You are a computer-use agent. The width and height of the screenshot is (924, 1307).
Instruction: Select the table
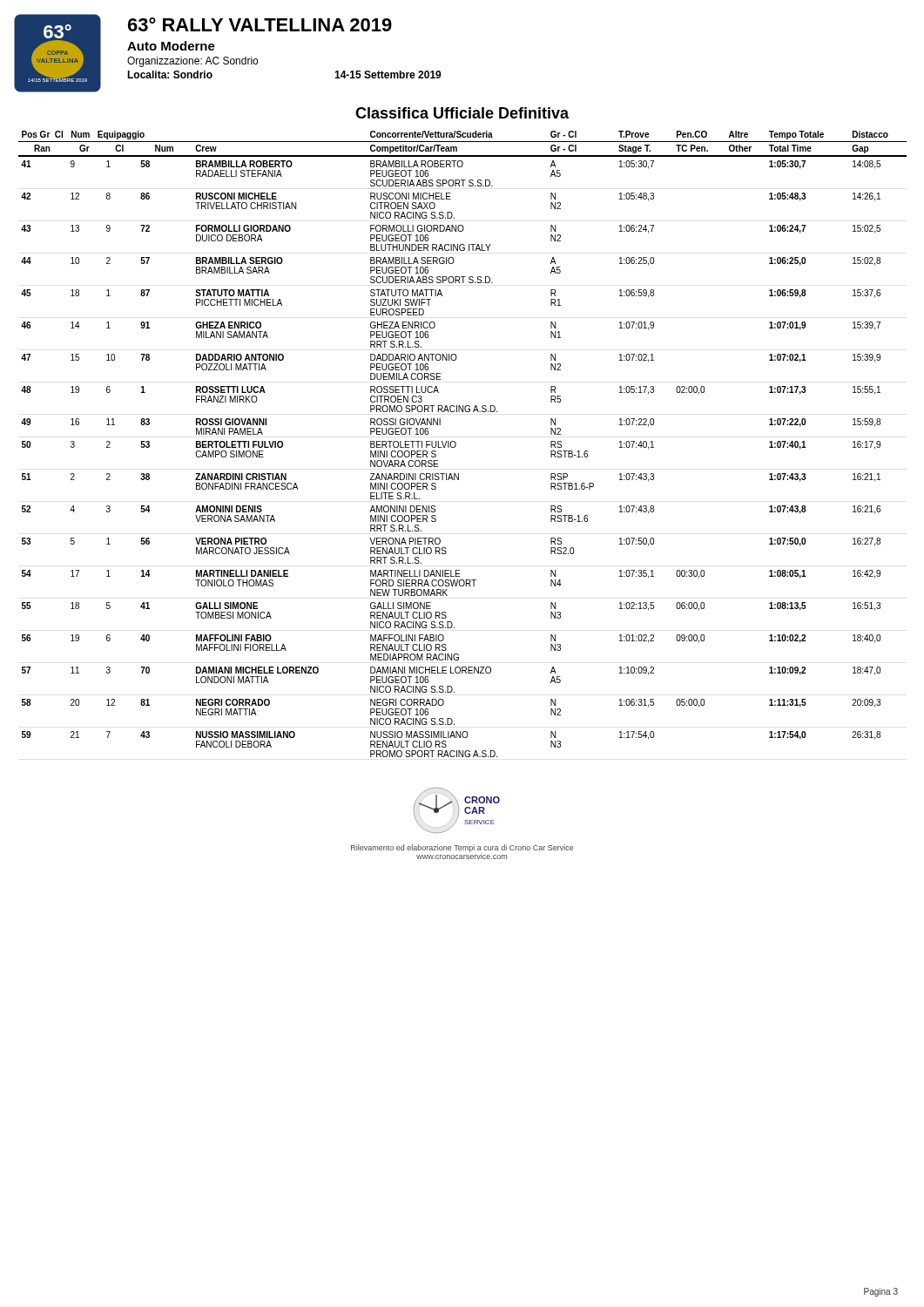coord(462,444)
